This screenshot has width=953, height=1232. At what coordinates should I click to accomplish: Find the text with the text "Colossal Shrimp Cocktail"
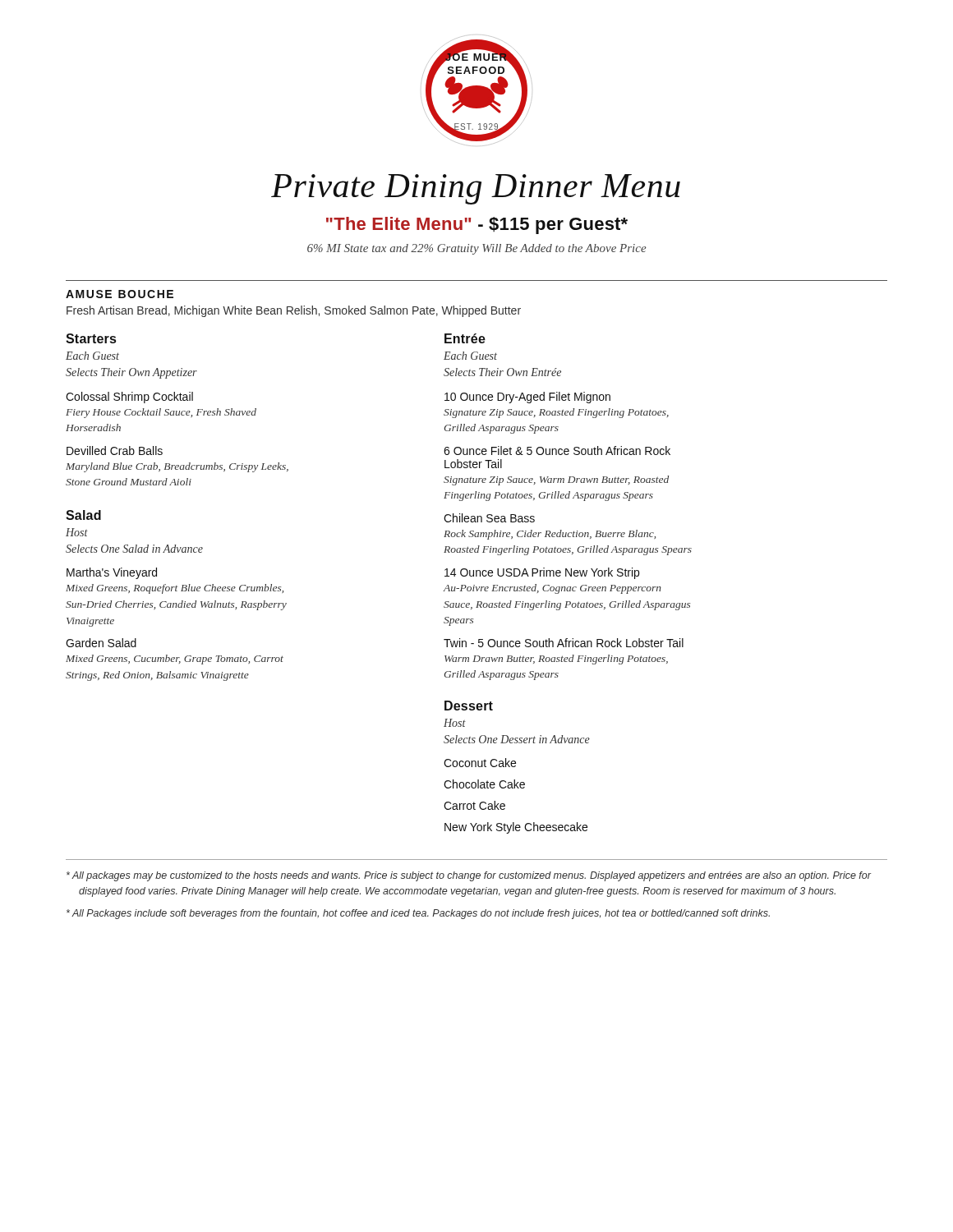coord(130,396)
